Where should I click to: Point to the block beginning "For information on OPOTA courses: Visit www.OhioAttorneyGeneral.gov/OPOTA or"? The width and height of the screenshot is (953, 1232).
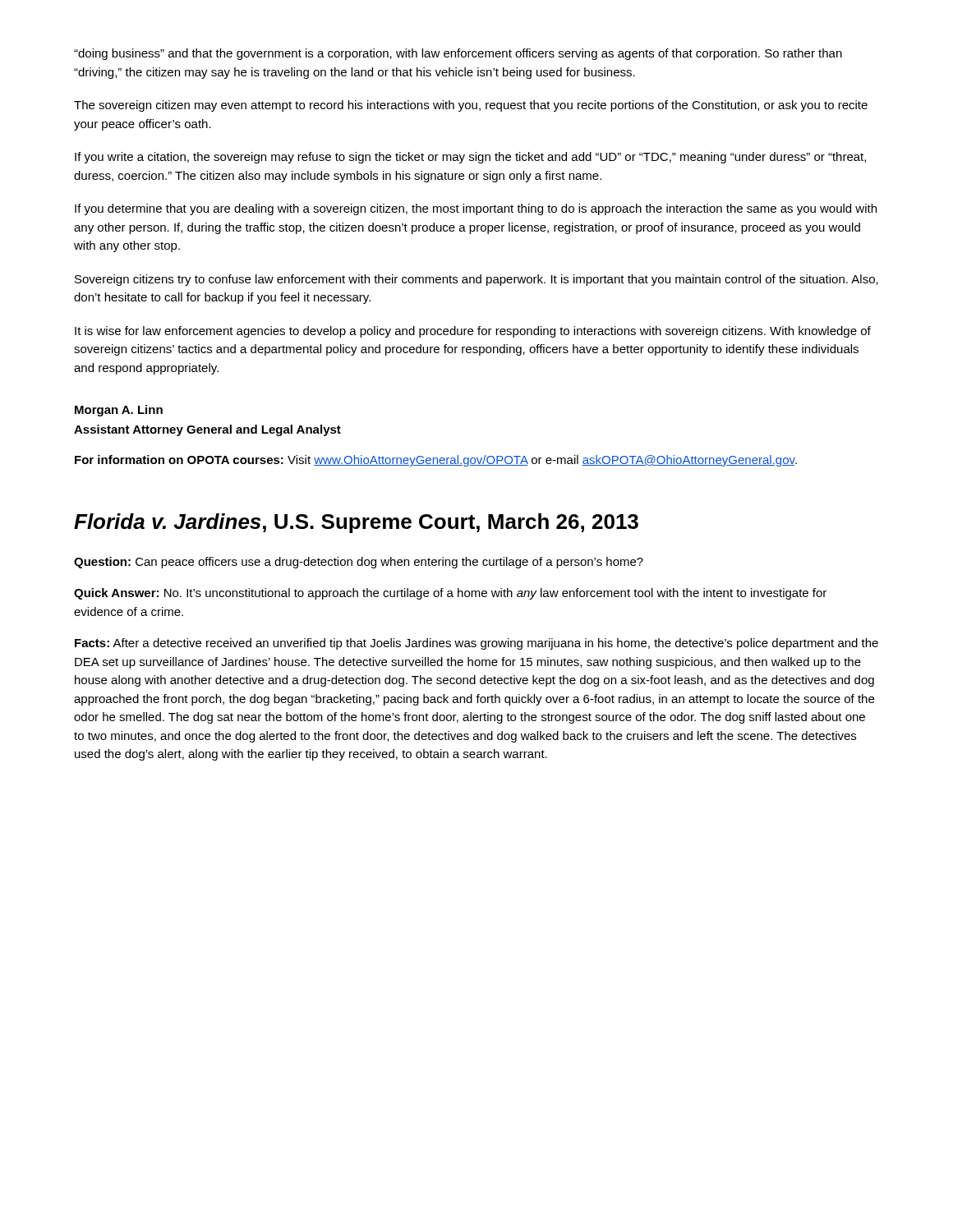[436, 460]
